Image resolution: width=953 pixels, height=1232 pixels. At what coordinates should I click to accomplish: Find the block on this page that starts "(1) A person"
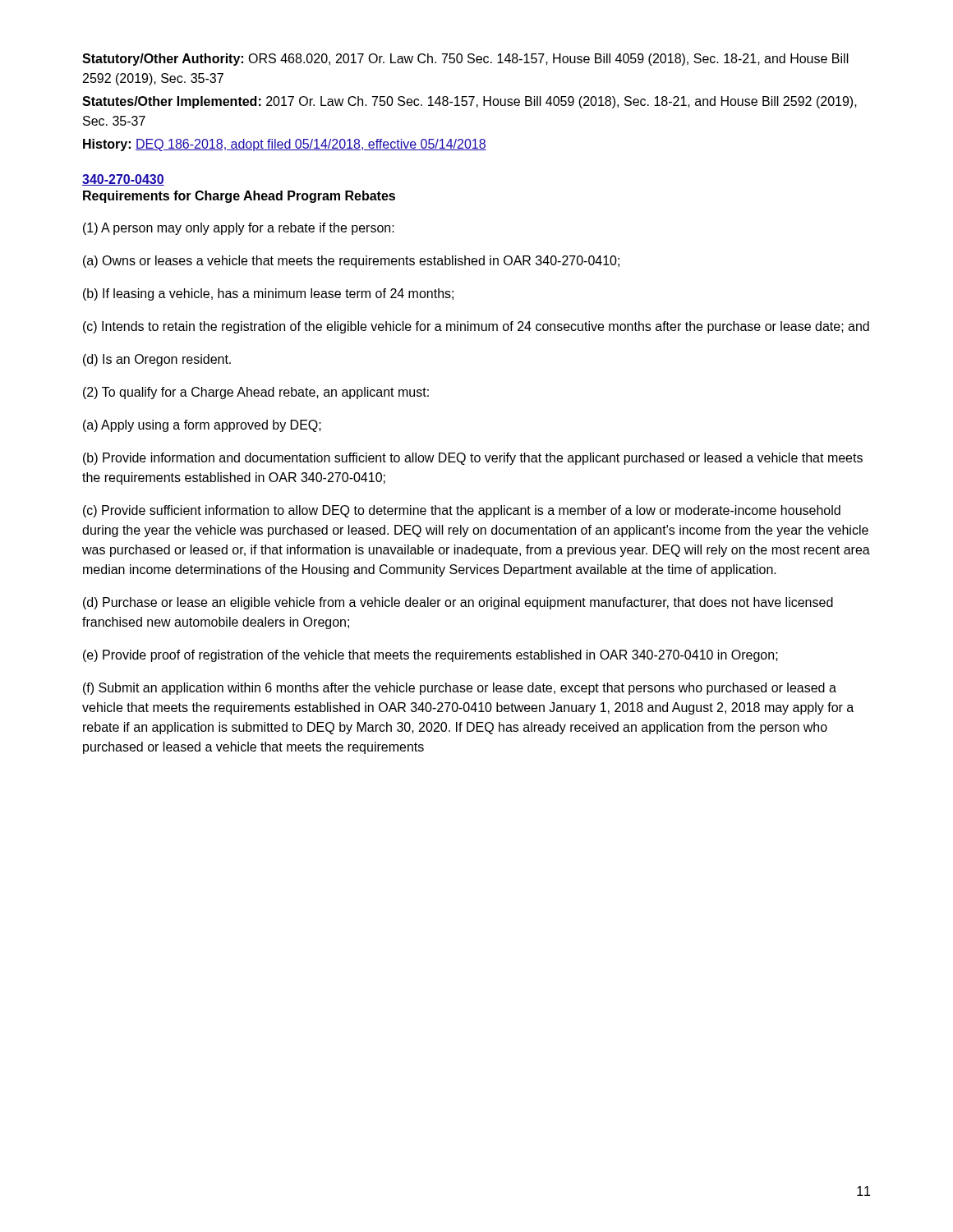pyautogui.click(x=239, y=228)
